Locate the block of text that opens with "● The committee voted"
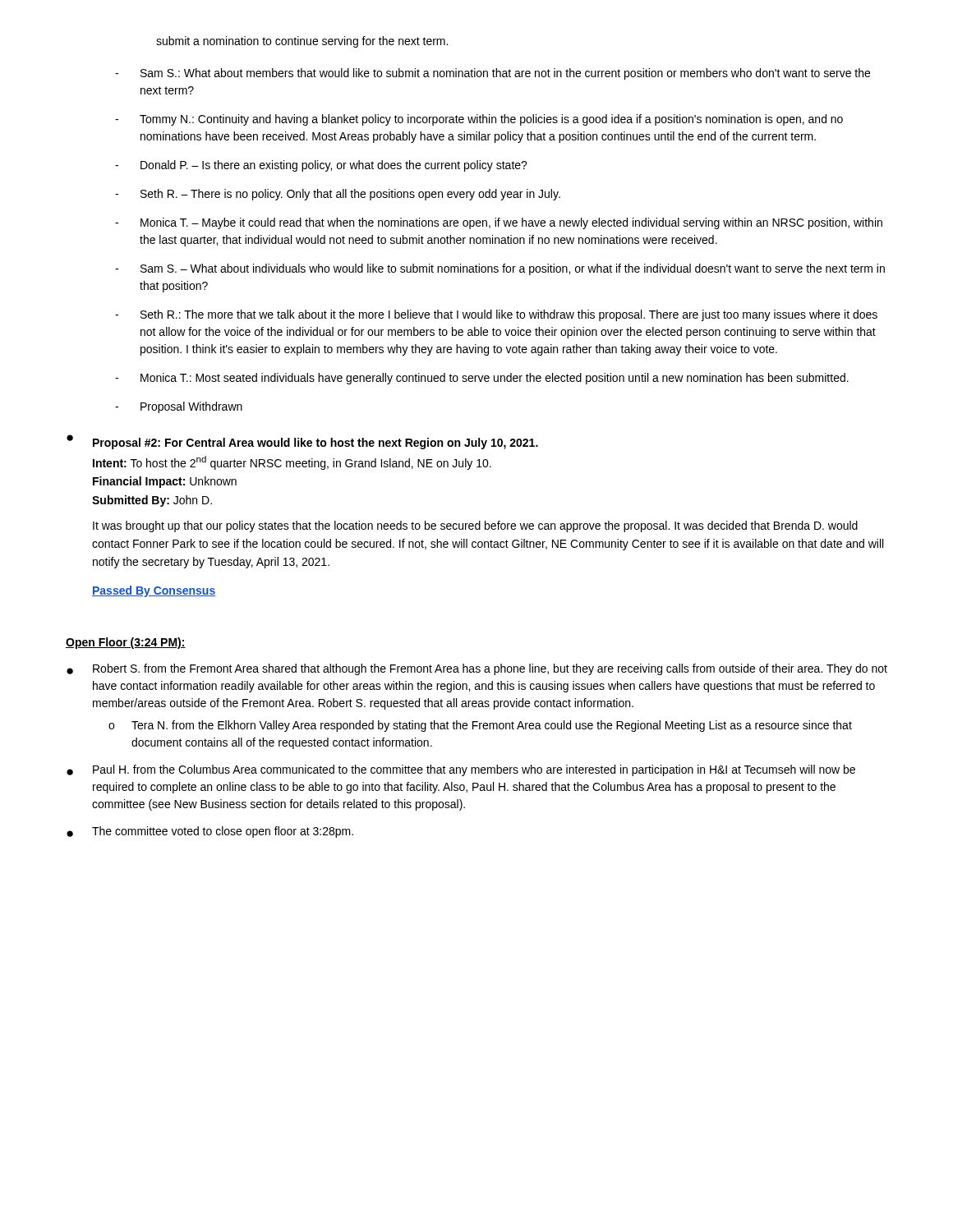Image resolution: width=953 pixels, height=1232 pixels. [210, 832]
